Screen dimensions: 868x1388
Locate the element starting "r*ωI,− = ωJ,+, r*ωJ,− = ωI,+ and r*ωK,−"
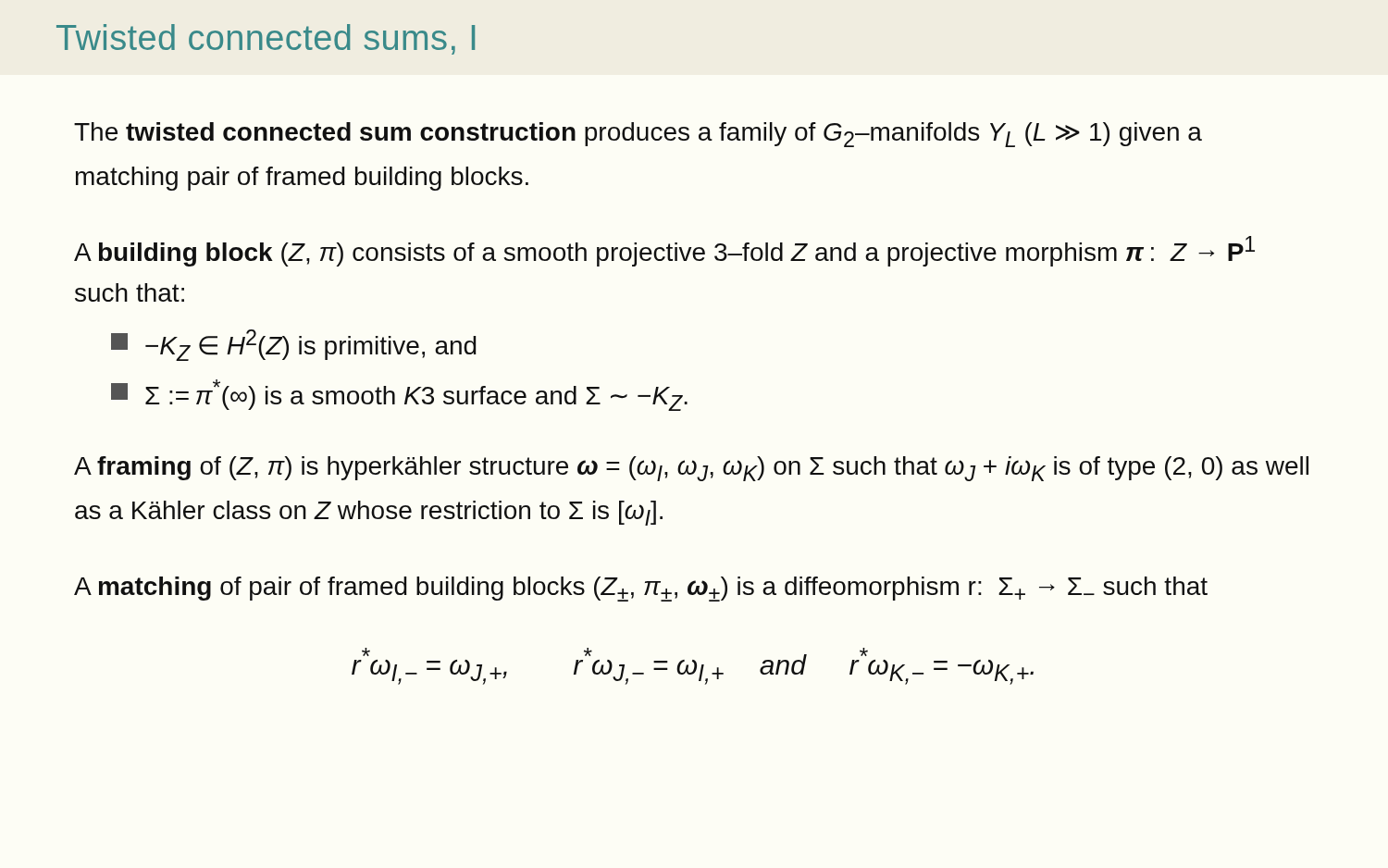click(x=694, y=665)
